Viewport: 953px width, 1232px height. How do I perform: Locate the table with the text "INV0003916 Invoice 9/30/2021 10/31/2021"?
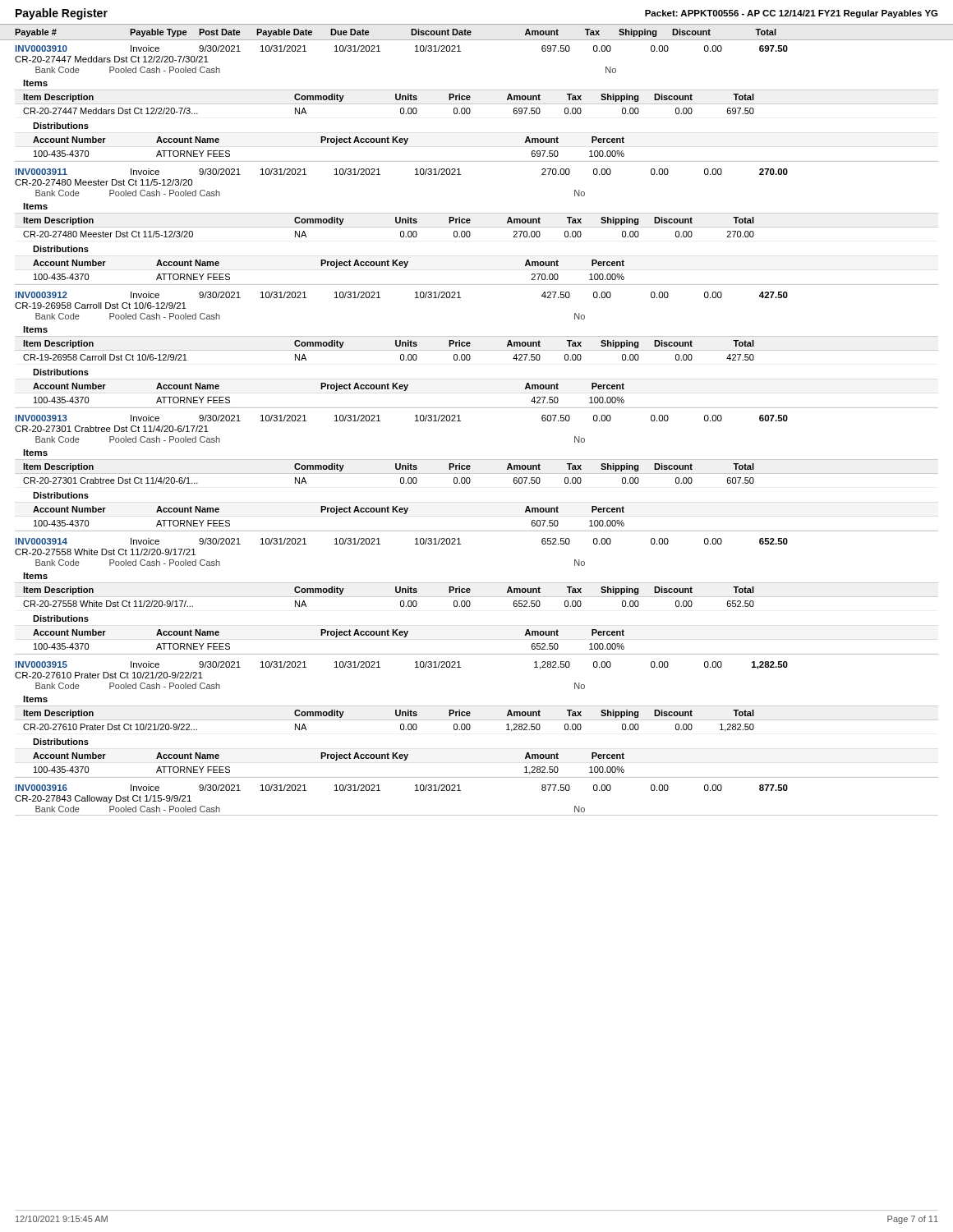(476, 798)
